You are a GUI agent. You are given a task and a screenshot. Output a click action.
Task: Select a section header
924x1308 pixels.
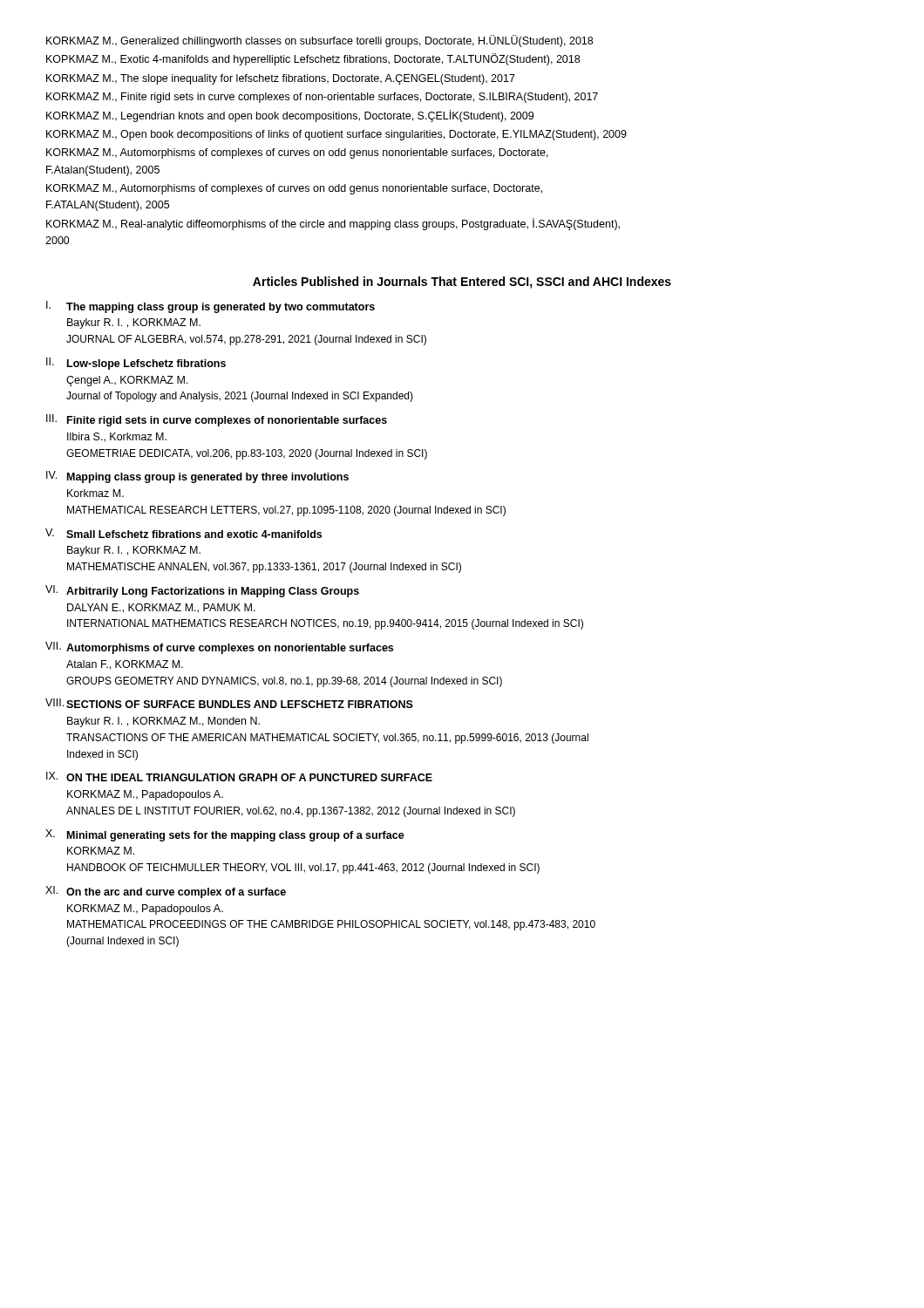[x=462, y=281]
